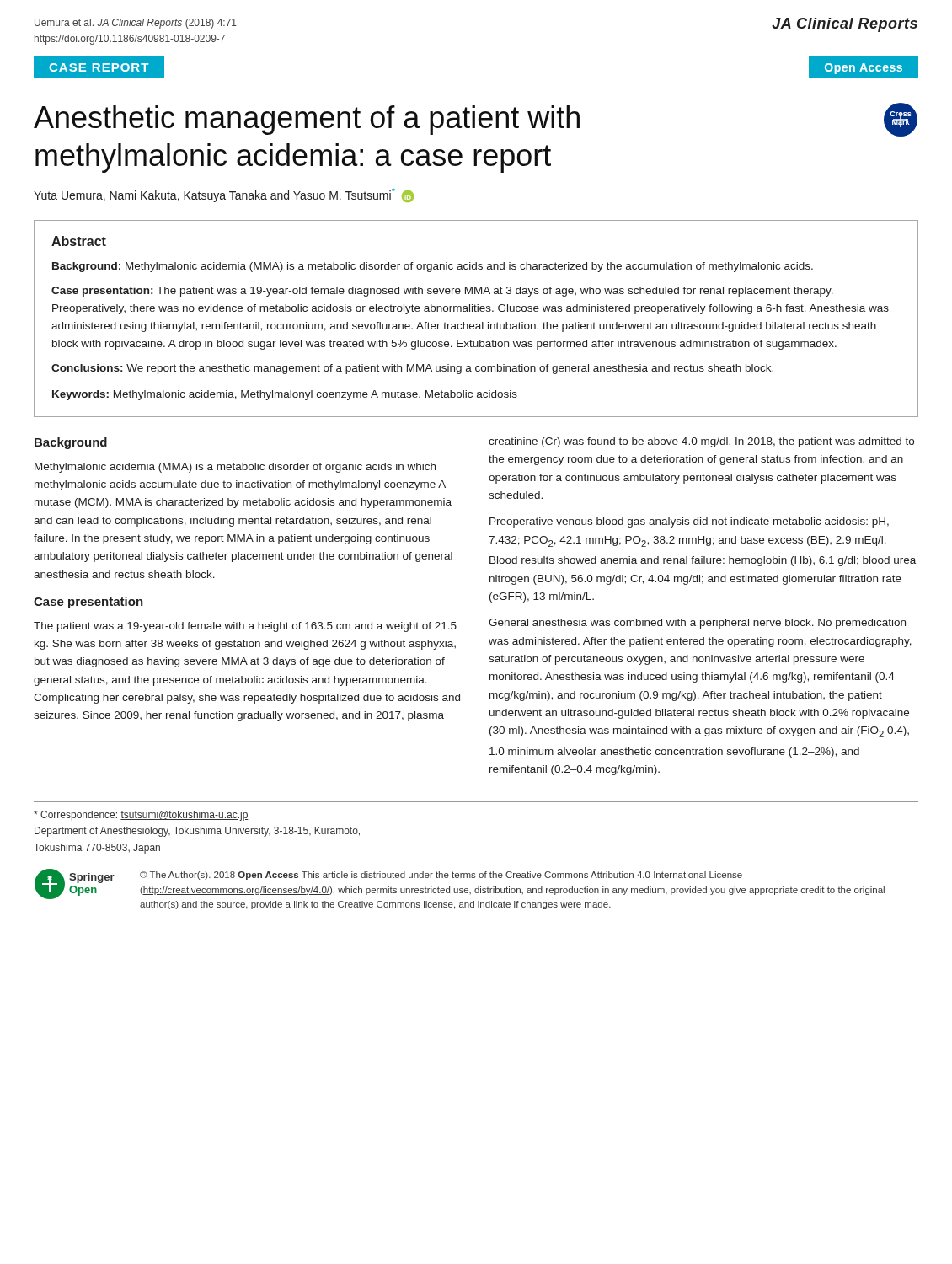
Task: Locate the title that opens with "Anesthetic management of a patient withmethylmalonic"
Action: pyautogui.click(x=308, y=137)
